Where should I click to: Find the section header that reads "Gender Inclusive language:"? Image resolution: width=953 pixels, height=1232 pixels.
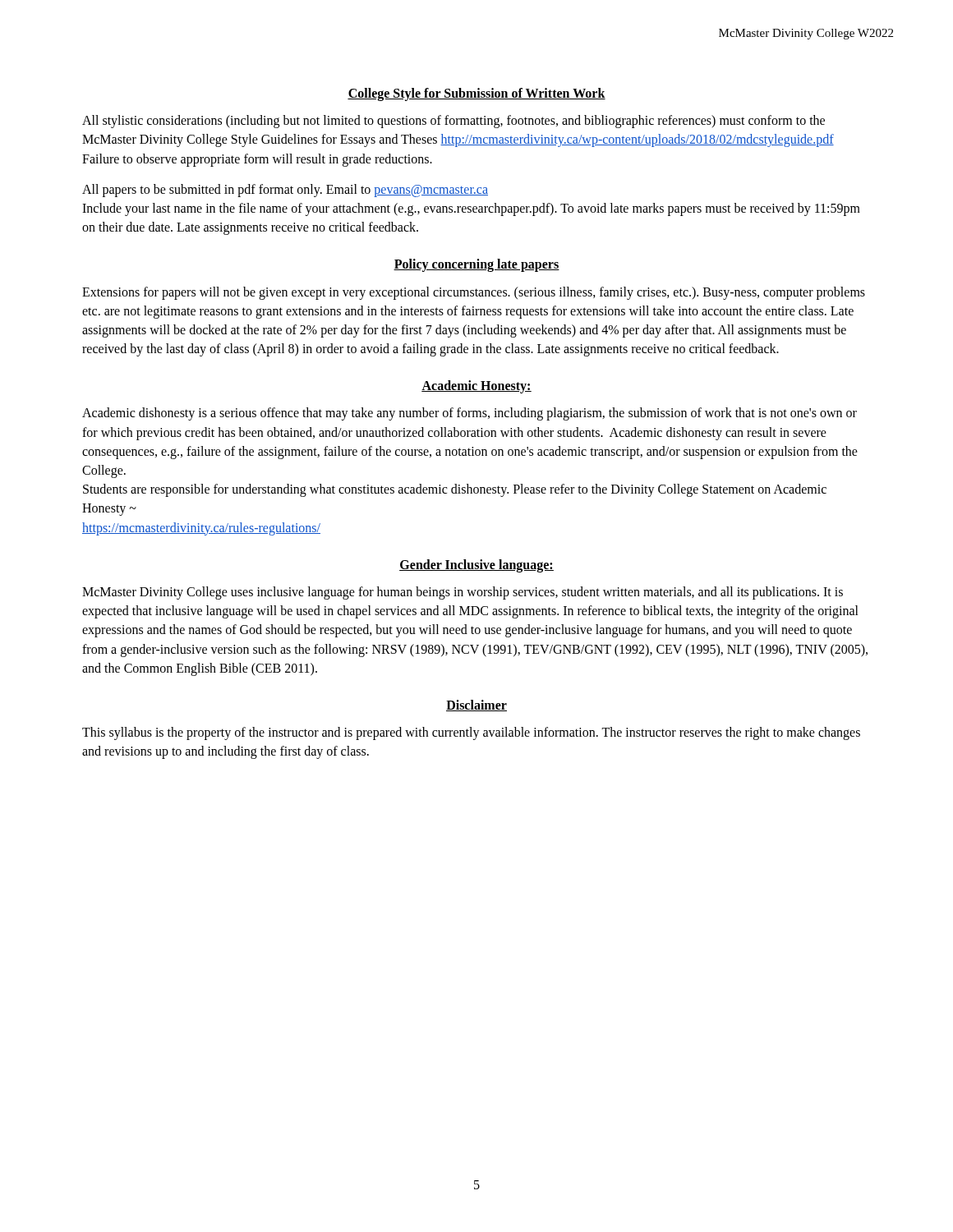[x=476, y=564]
